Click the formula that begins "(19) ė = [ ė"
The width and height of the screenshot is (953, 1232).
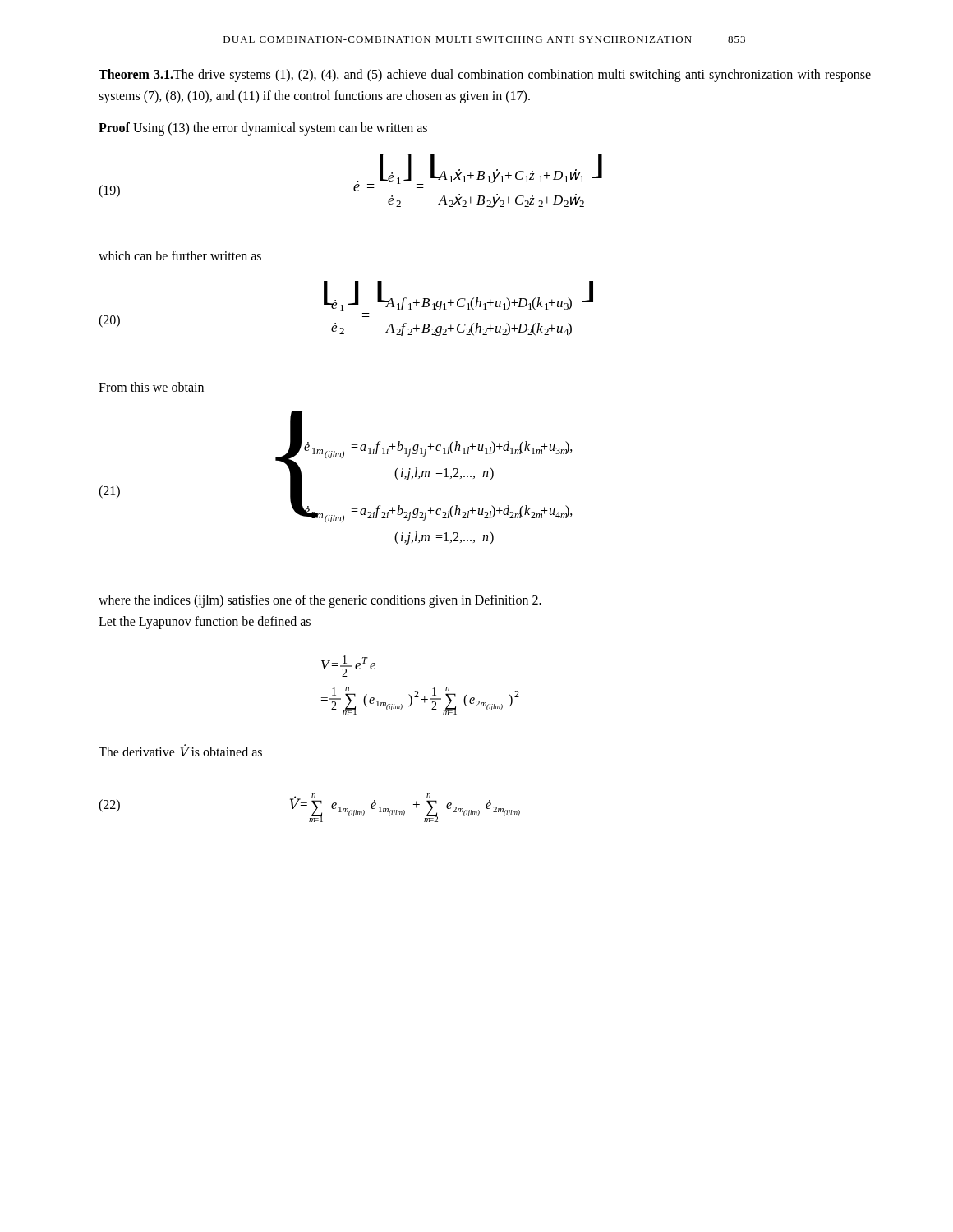pos(485,190)
